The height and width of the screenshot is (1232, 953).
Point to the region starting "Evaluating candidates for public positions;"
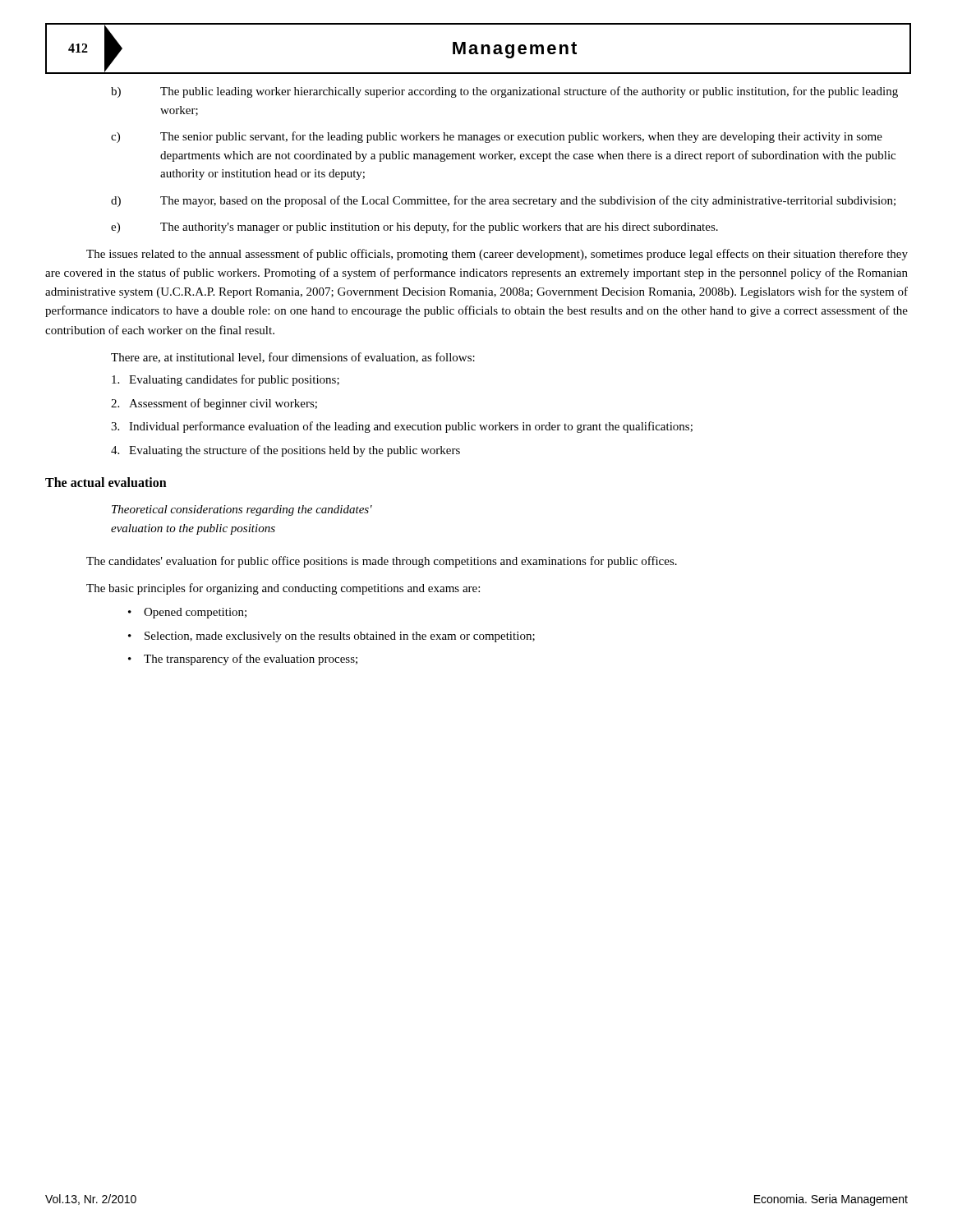[226, 380]
